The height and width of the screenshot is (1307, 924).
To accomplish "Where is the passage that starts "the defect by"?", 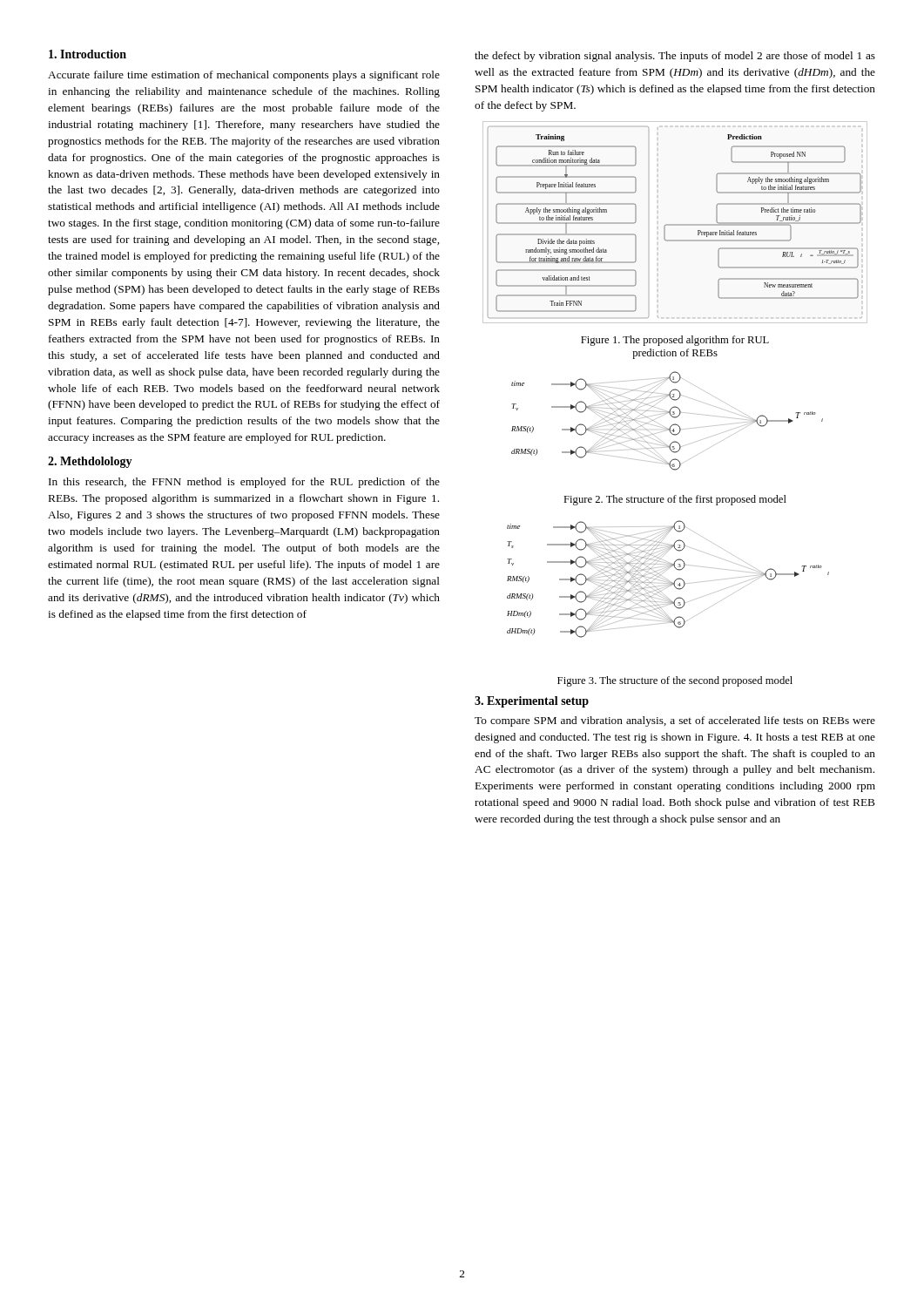I will point(675,80).
